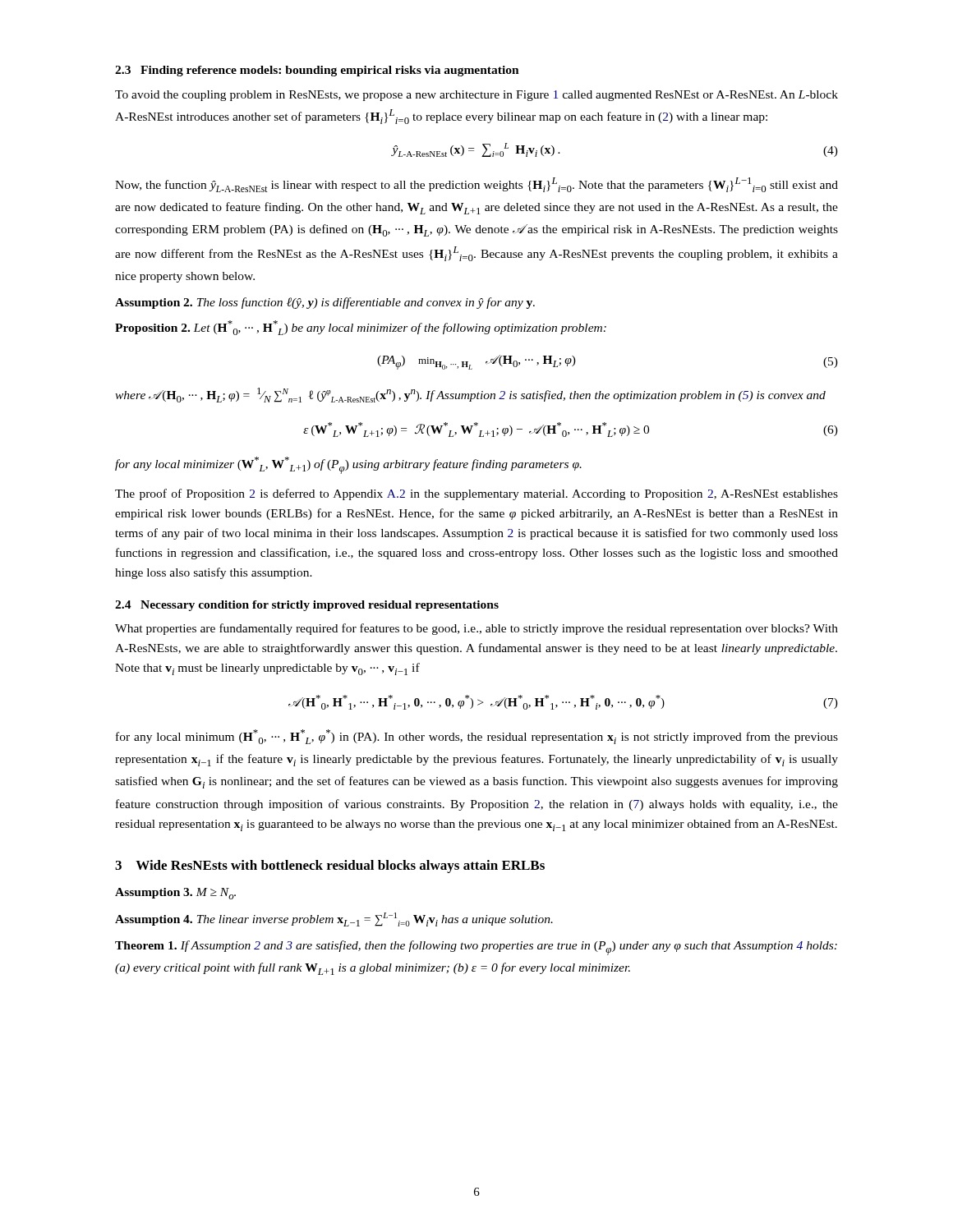
Task: Point to the text block starting "where 𝒜 (H0, ··· , HL; φ)"
Action: [x=470, y=395]
